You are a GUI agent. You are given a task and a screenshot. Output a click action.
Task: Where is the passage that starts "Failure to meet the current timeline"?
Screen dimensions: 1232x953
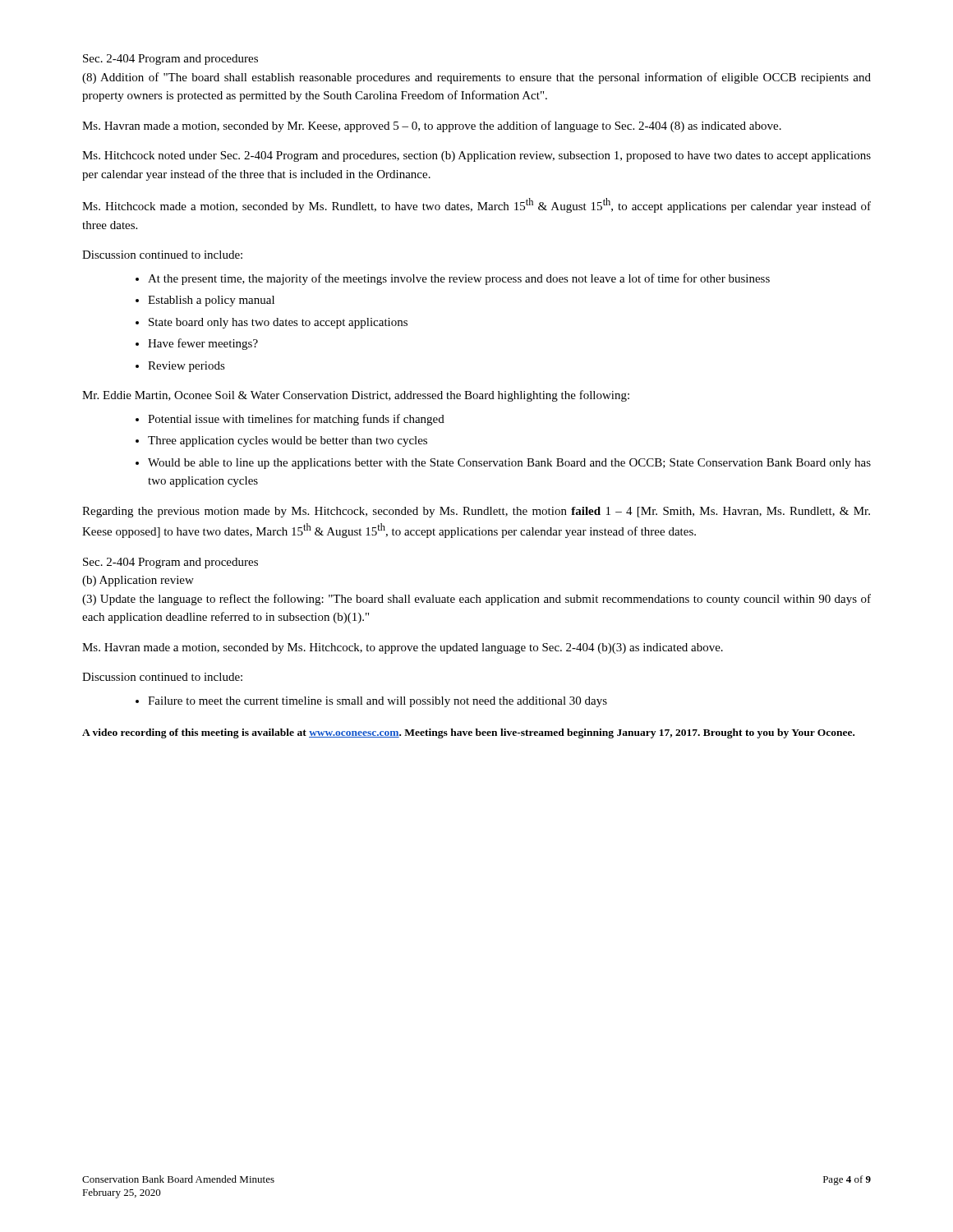pyautogui.click(x=378, y=700)
